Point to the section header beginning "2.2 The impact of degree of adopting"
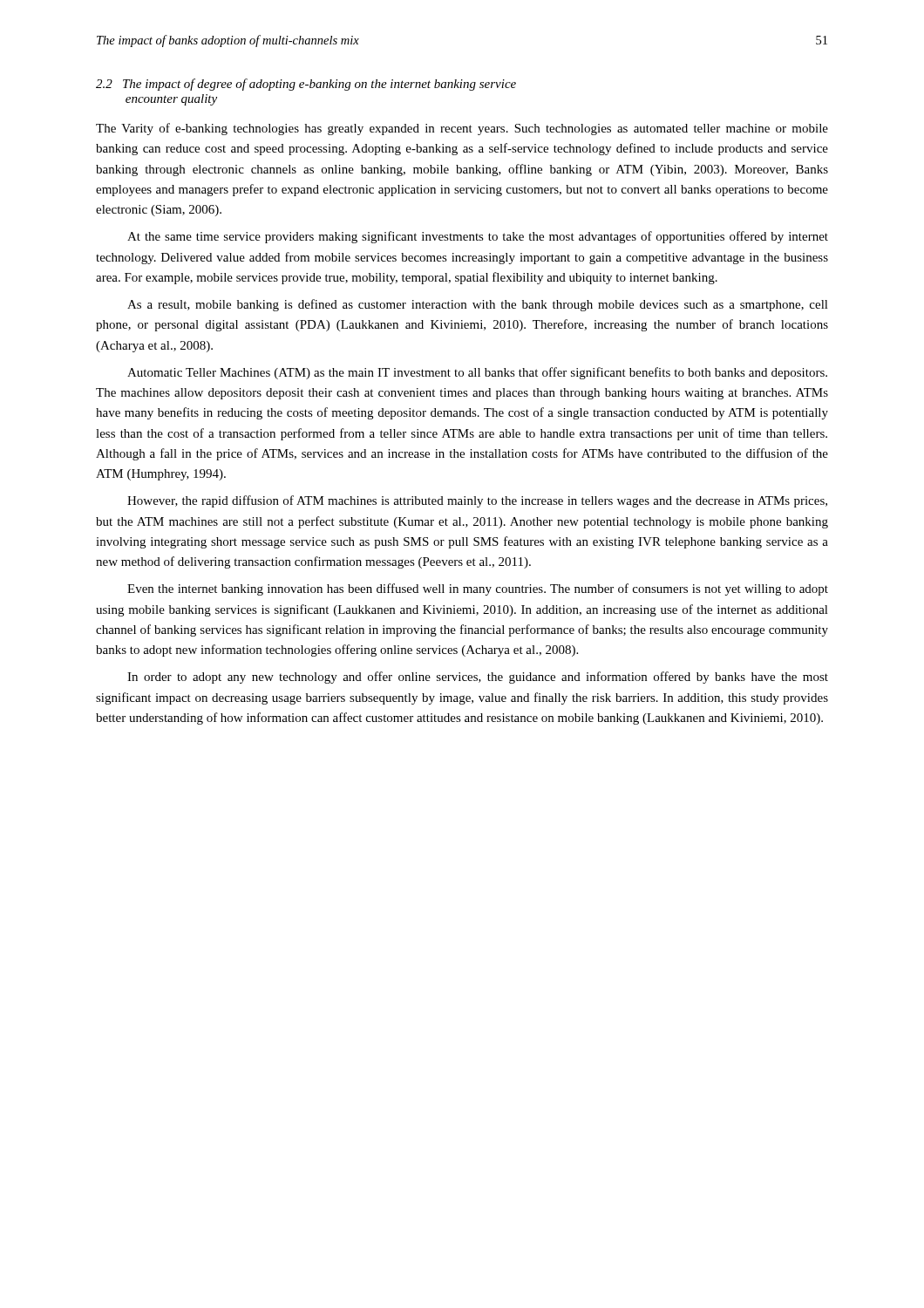Viewport: 924px width, 1308px height. point(306,91)
